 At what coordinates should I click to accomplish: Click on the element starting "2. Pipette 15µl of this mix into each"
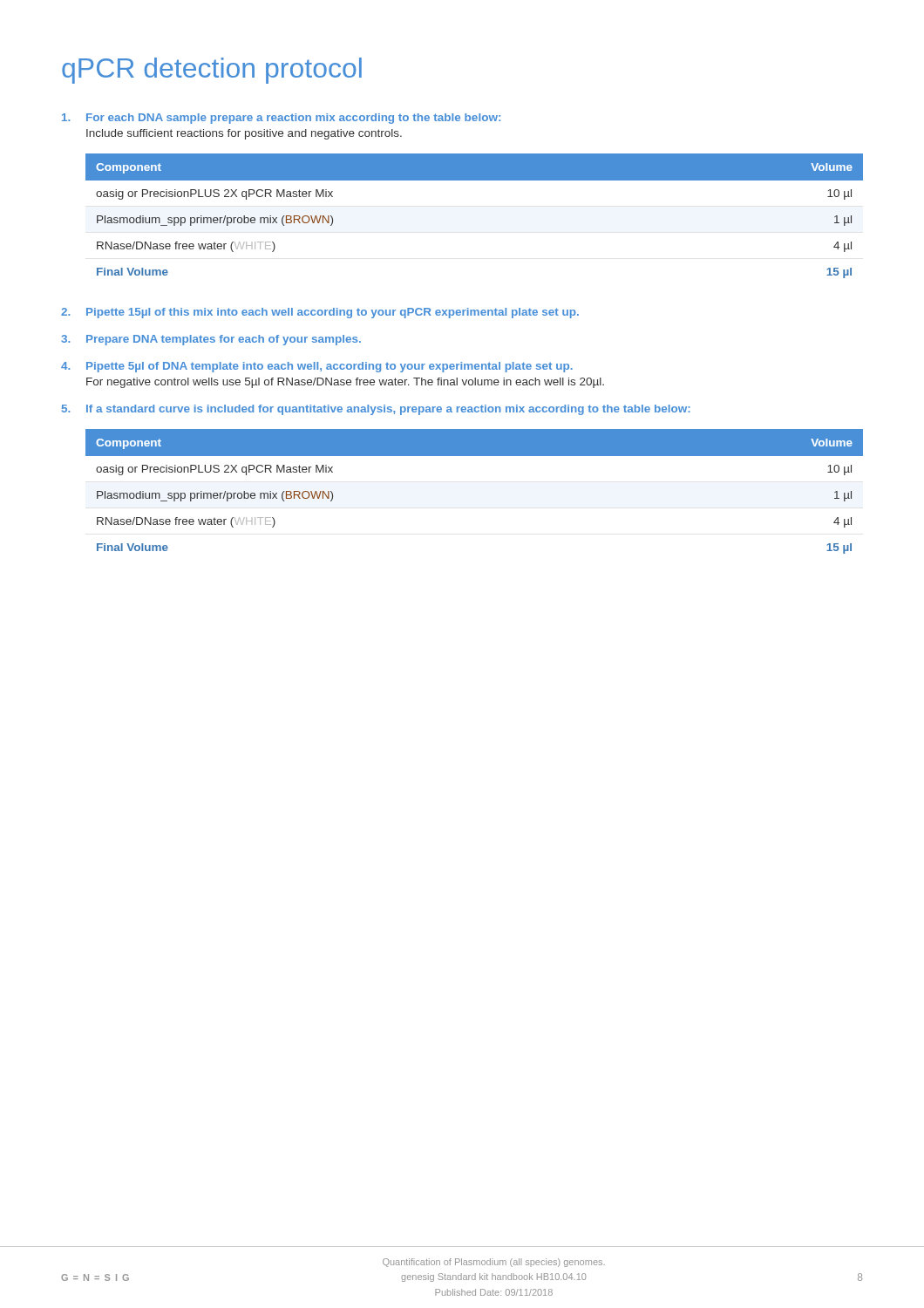(x=462, y=312)
